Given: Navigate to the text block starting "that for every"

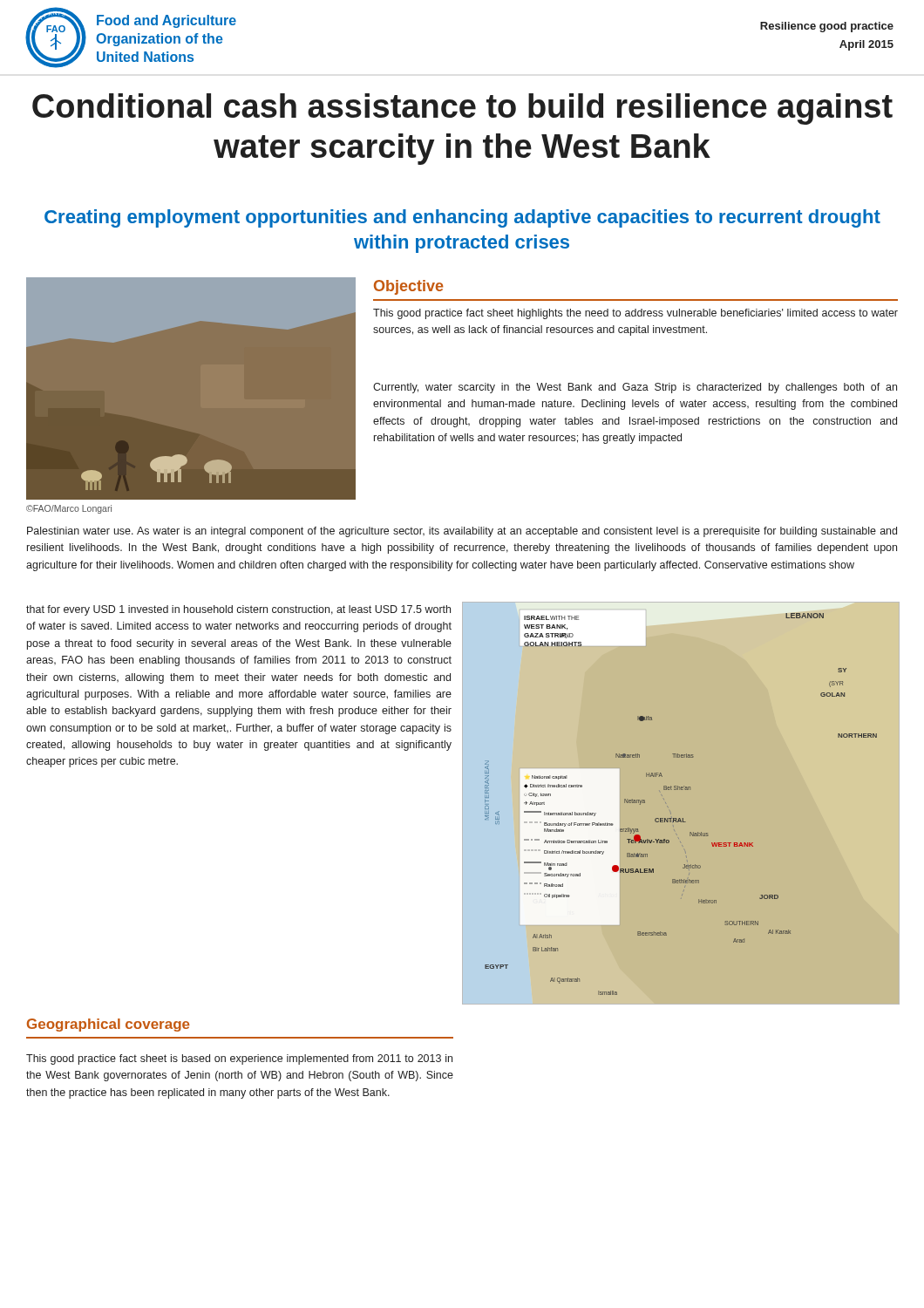Looking at the screenshot, I should pyautogui.click(x=239, y=686).
